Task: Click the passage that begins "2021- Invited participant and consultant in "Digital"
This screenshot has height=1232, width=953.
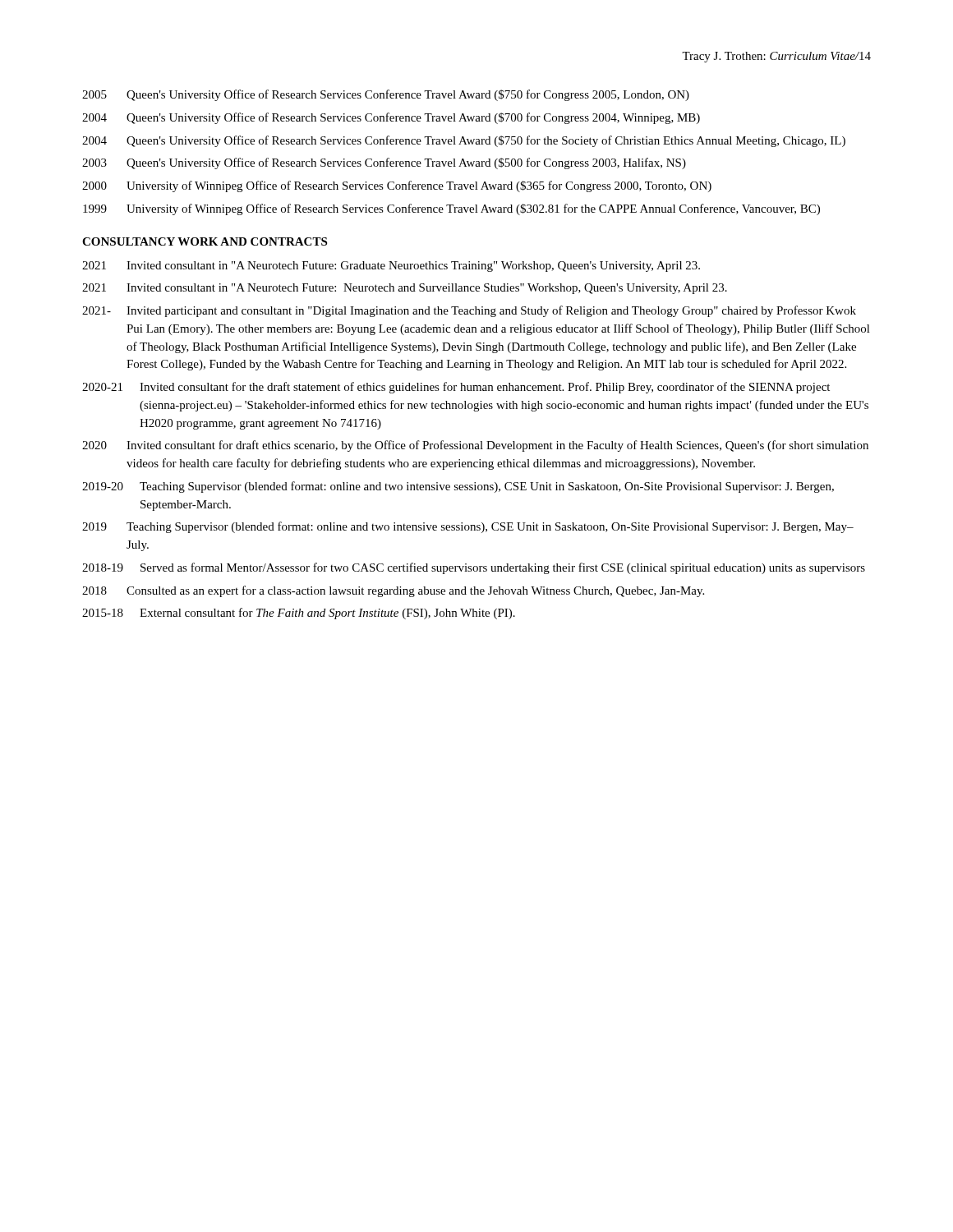Action: tap(476, 338)
